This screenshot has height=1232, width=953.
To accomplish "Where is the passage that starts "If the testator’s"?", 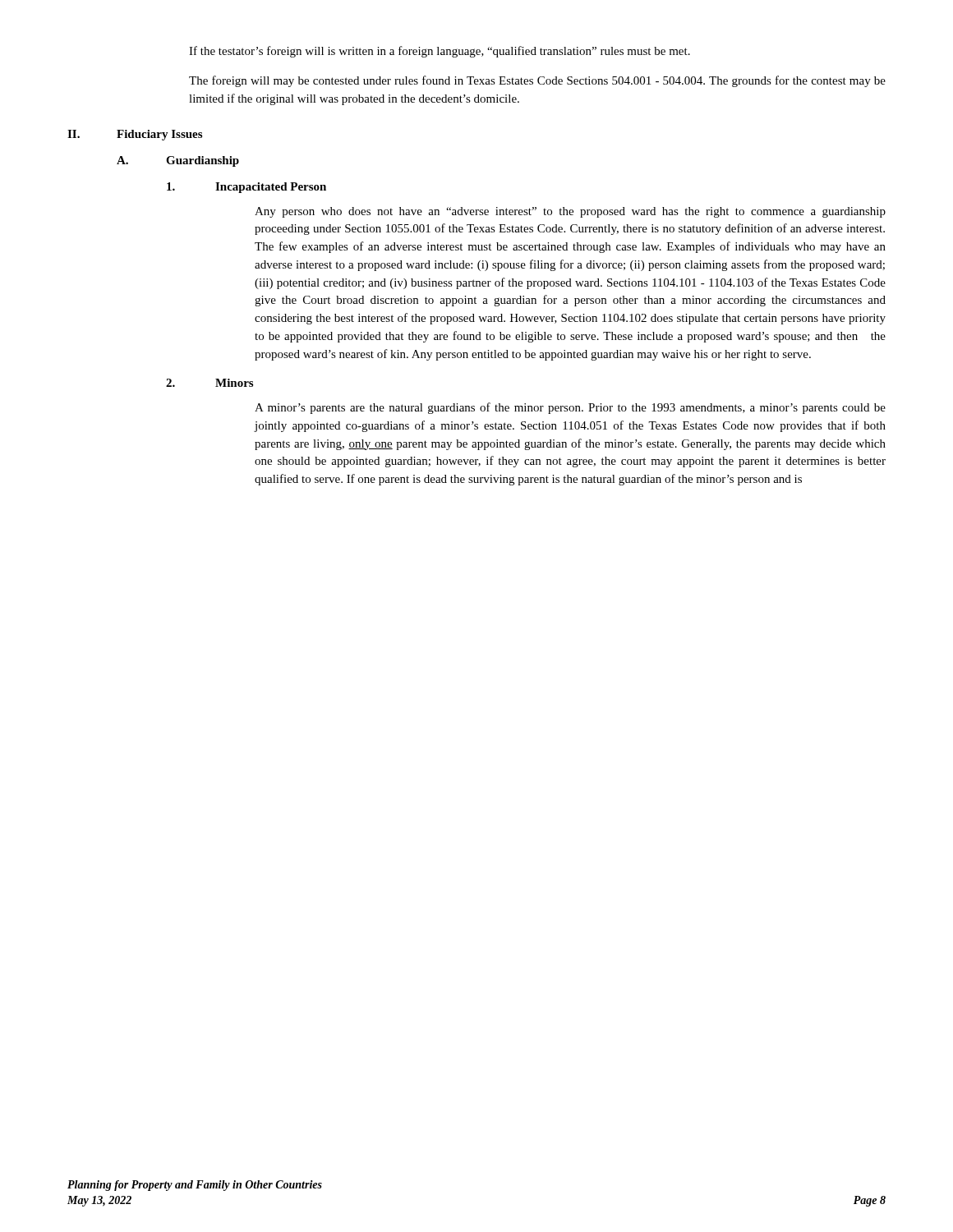I will [x=440, y=51].
